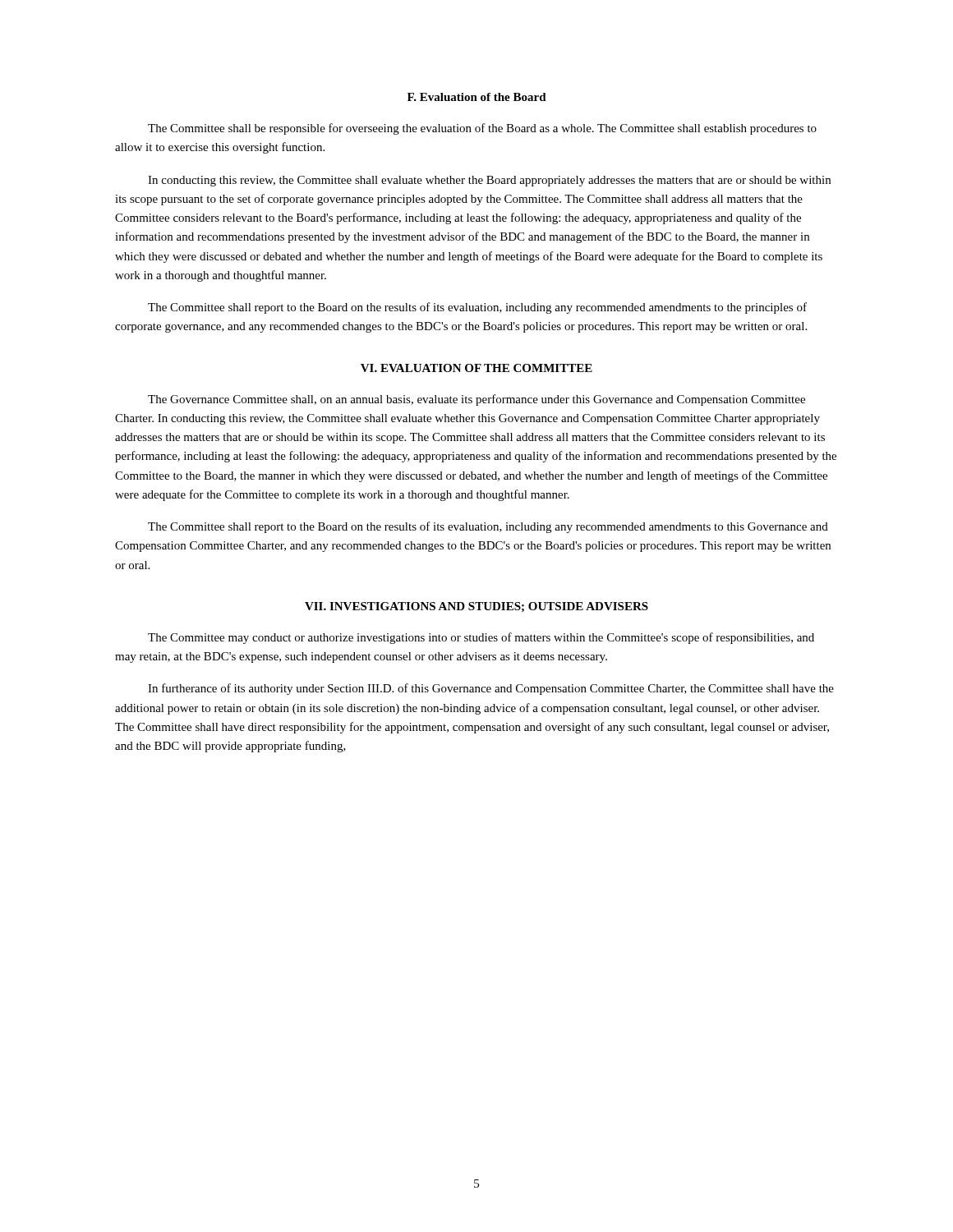The width and height of the screenshot is (953, 1232).
Task: Find the section header on this page that starts "VII. INVESTIGATIONS AND"
Action: point(476,606)
